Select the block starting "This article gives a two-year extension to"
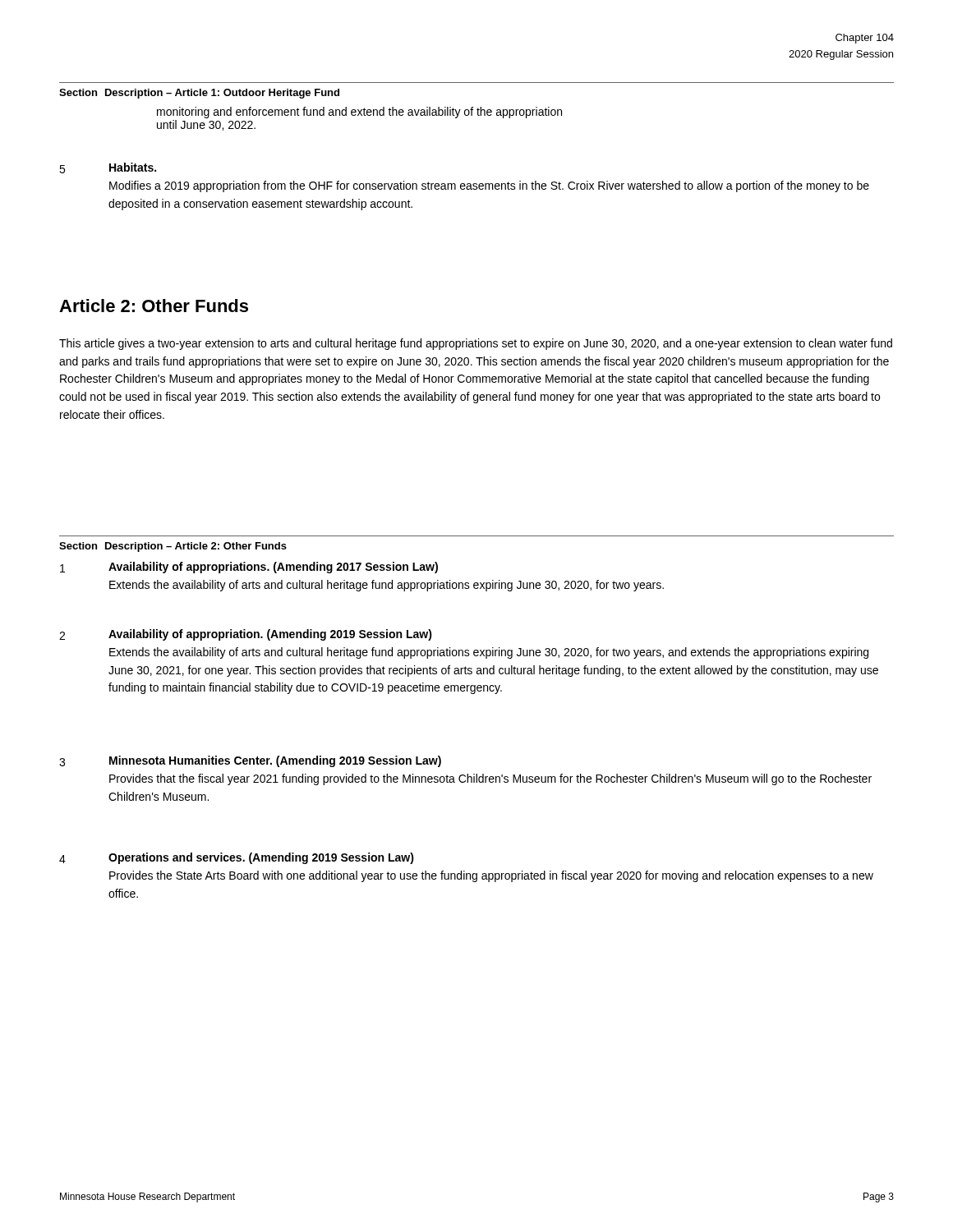The height and width of the screenshot is (1232, 953). click(x=476, y=380)
